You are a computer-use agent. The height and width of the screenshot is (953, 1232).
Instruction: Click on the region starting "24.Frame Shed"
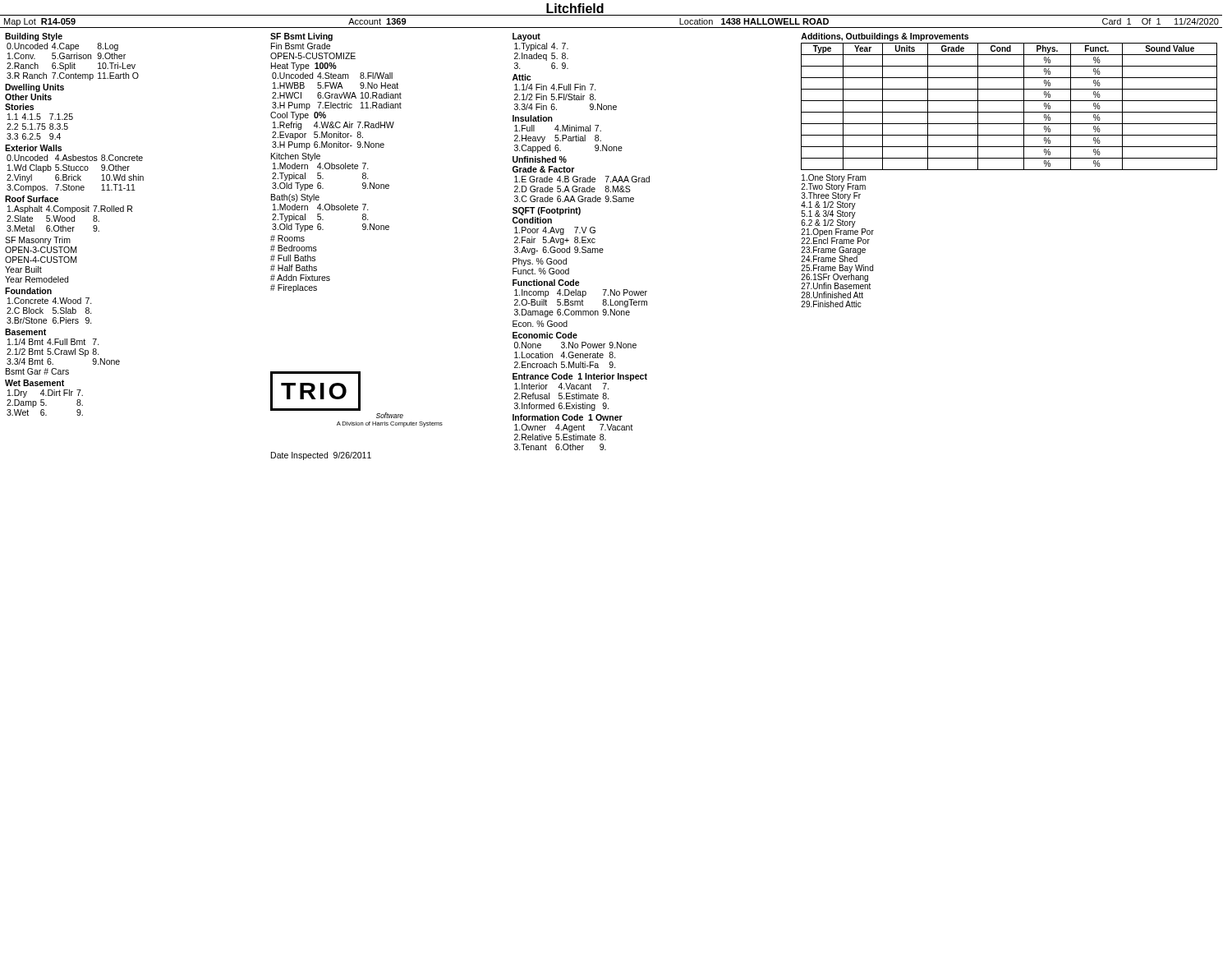pyautogui.click(x=829, y=259)
